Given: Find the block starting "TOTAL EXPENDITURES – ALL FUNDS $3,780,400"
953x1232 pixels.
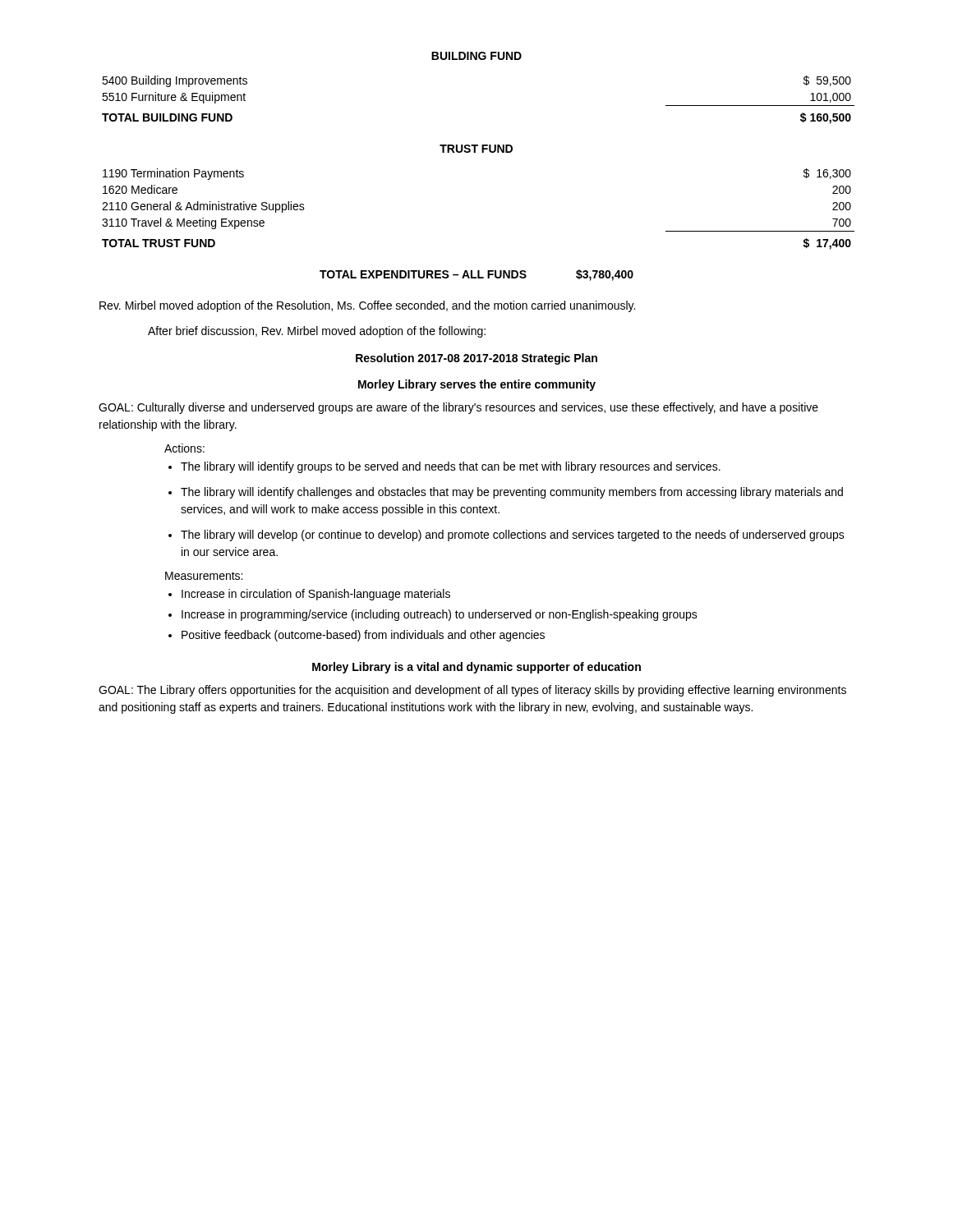Looking at the screenshot, I should (476, 274).
